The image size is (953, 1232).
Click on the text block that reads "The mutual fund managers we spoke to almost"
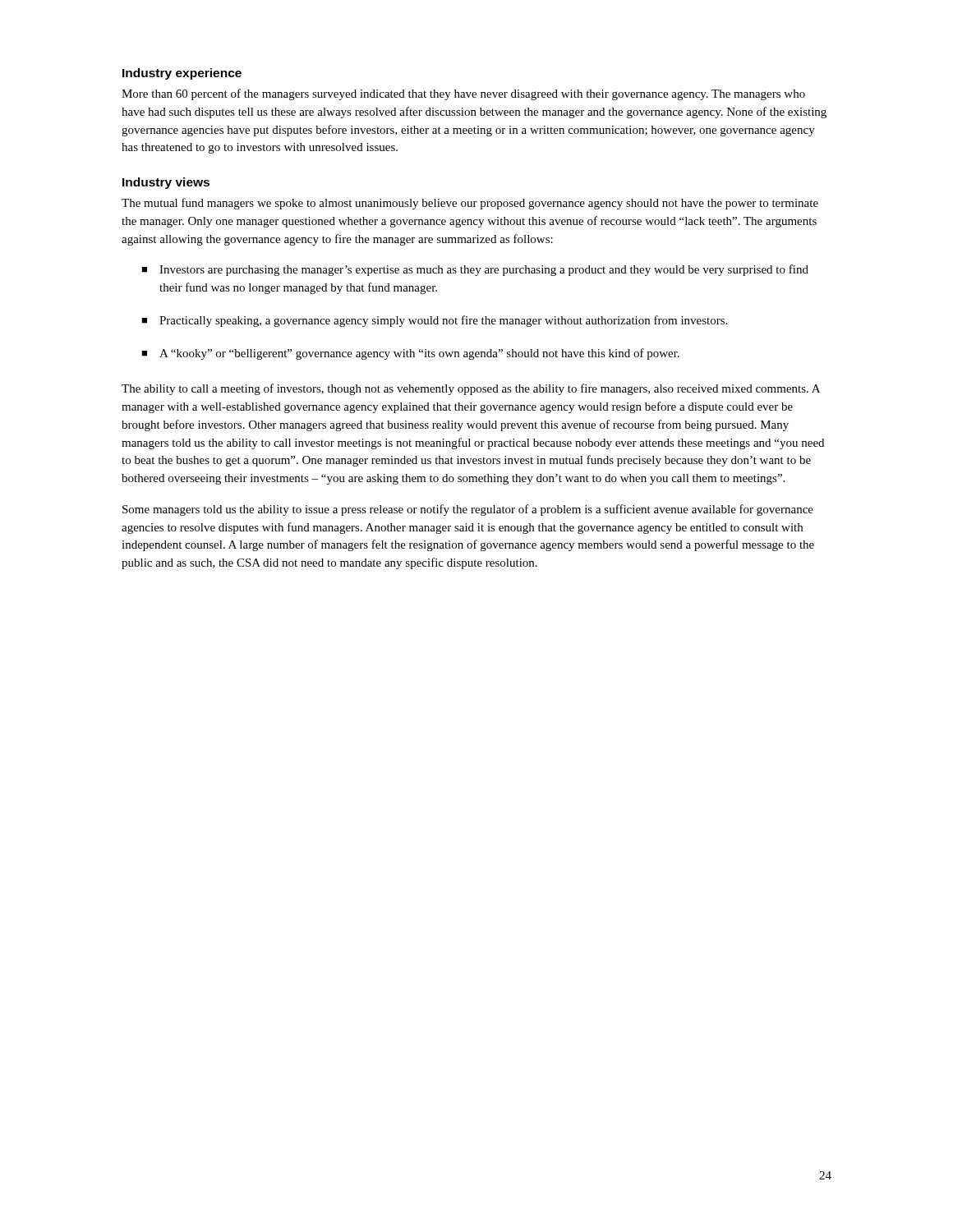(470, 221)
